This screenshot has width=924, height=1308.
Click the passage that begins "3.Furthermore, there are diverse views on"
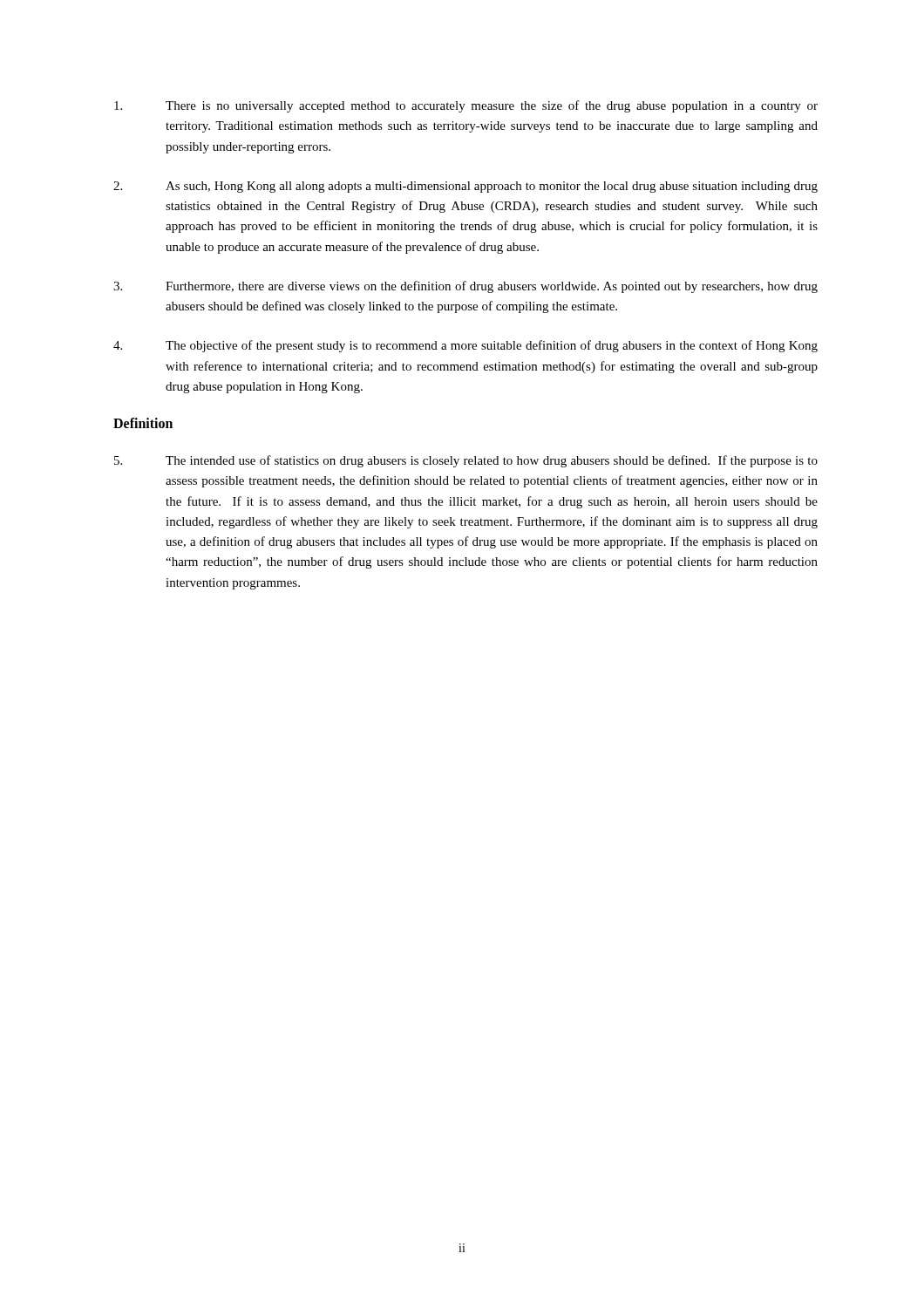click(x=465, y=297)
